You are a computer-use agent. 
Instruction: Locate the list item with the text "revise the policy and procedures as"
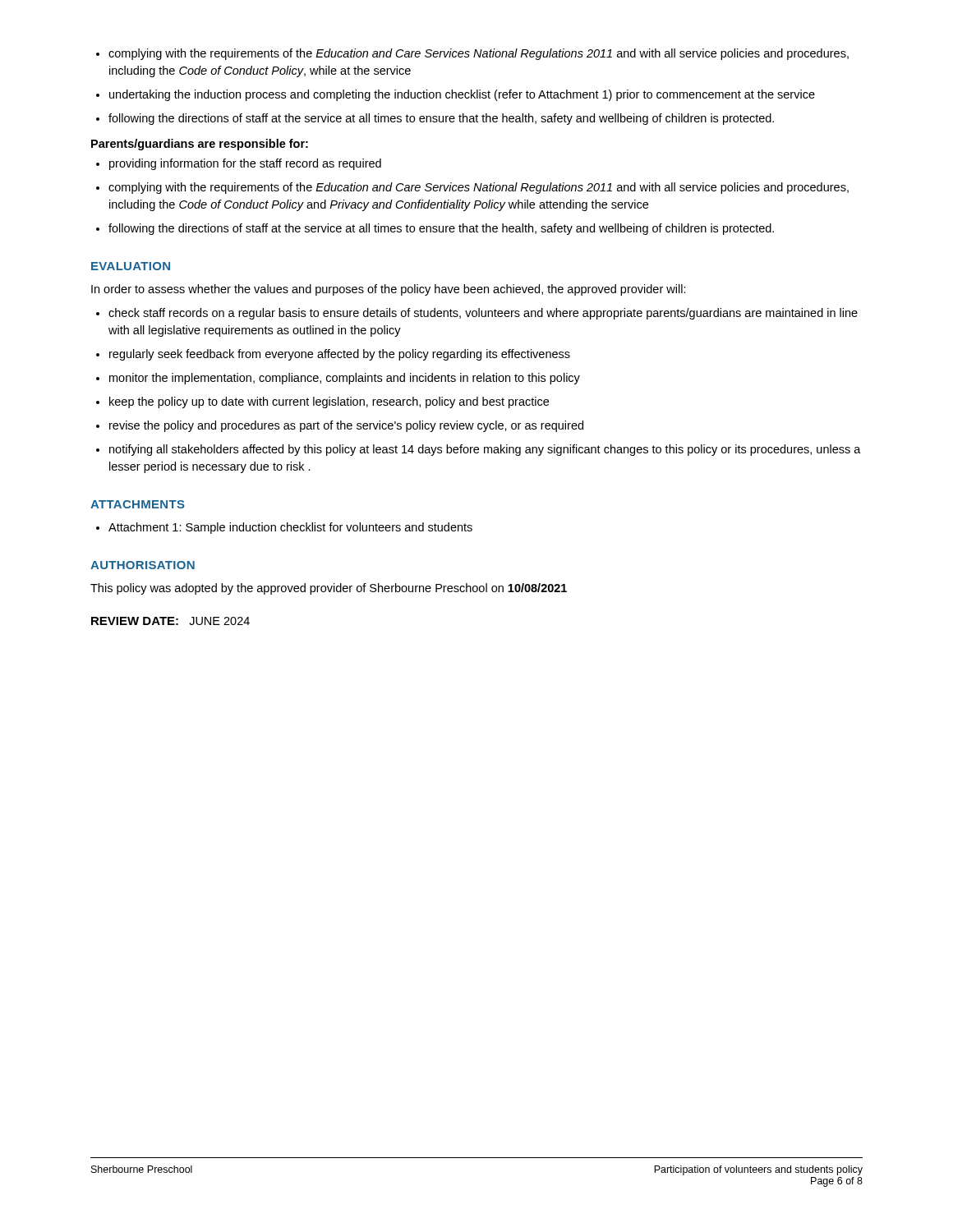[476, 426]
